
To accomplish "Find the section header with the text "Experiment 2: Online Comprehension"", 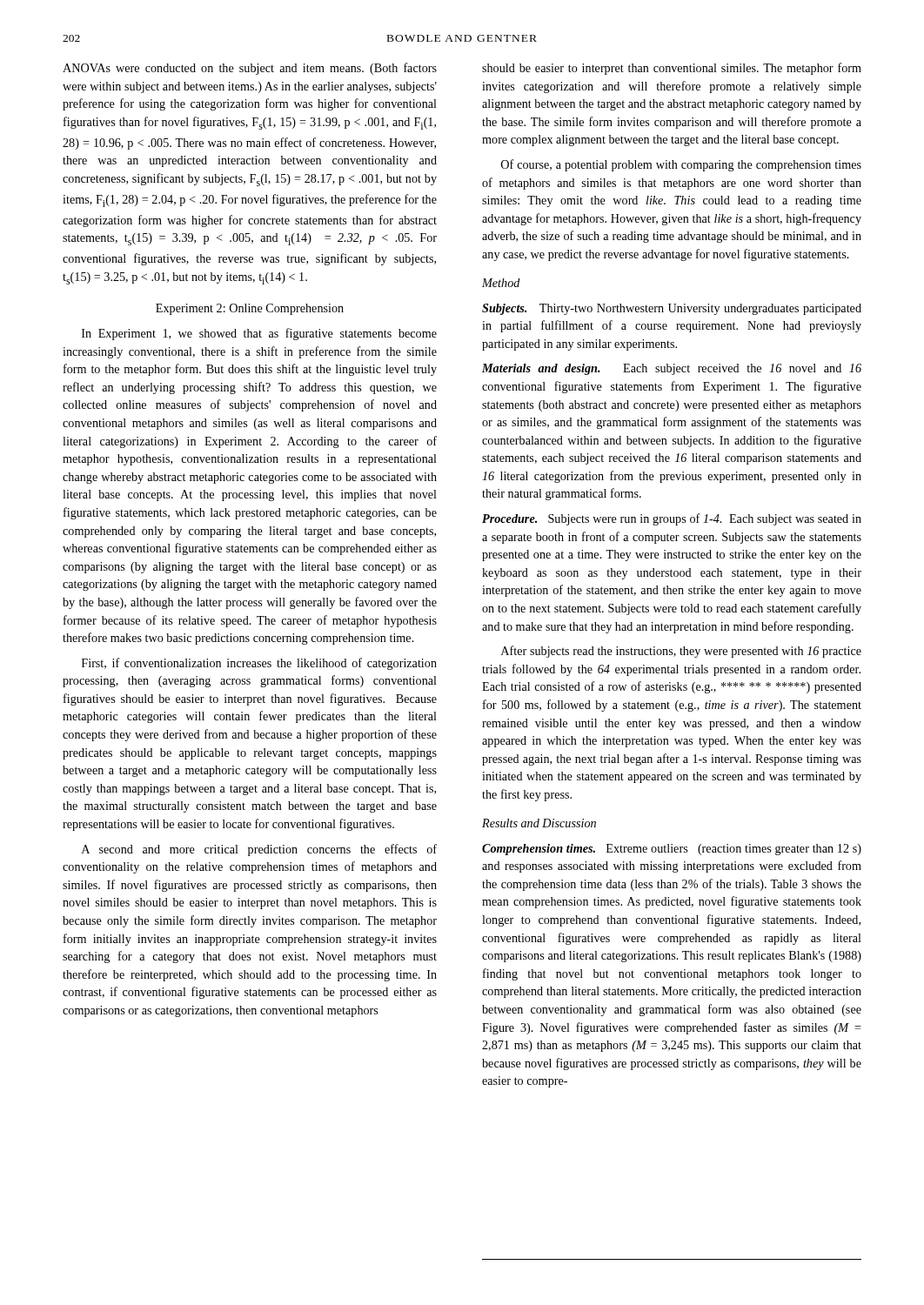I will pos(250,308).
